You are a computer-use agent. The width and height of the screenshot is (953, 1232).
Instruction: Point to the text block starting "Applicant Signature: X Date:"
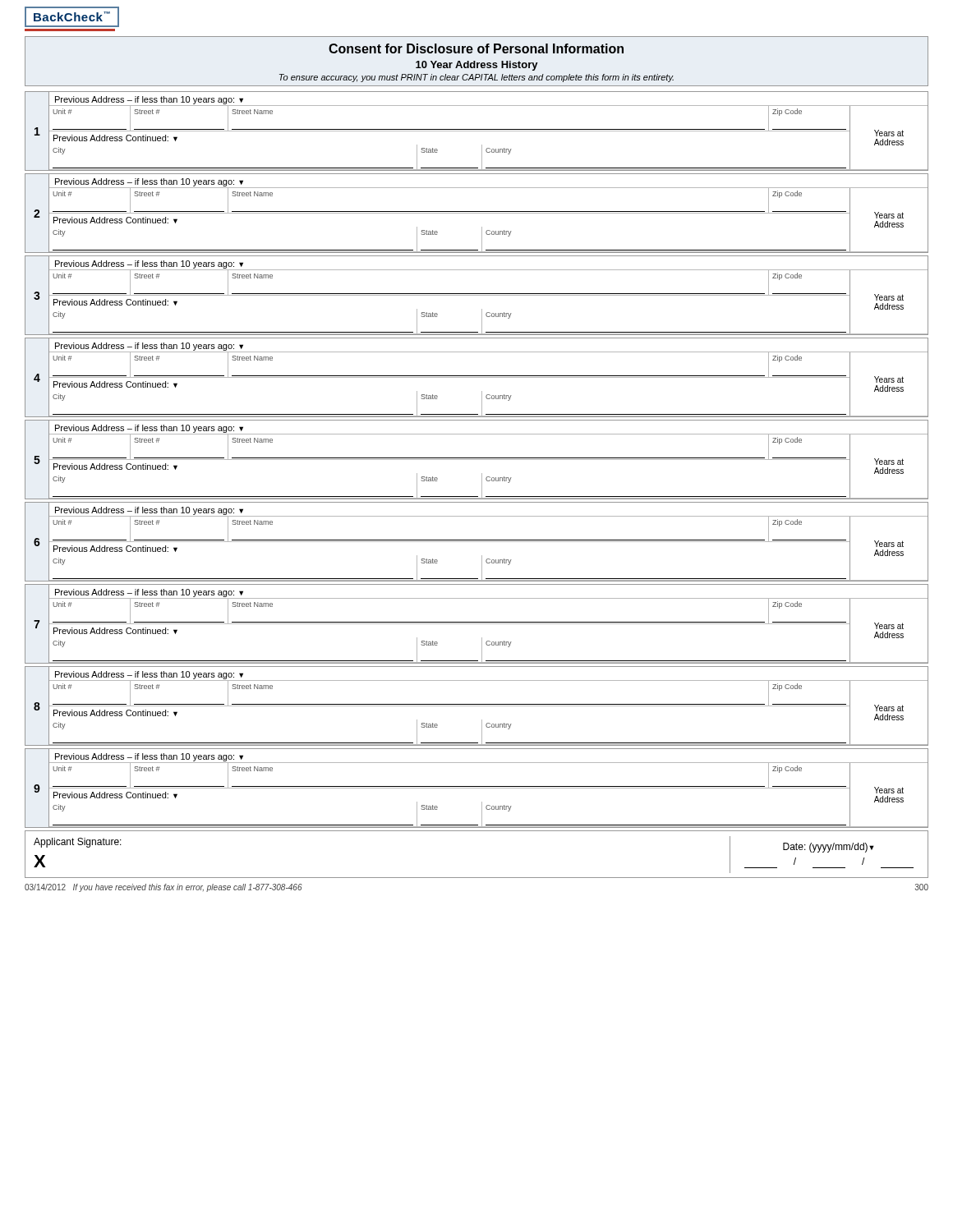476,854
